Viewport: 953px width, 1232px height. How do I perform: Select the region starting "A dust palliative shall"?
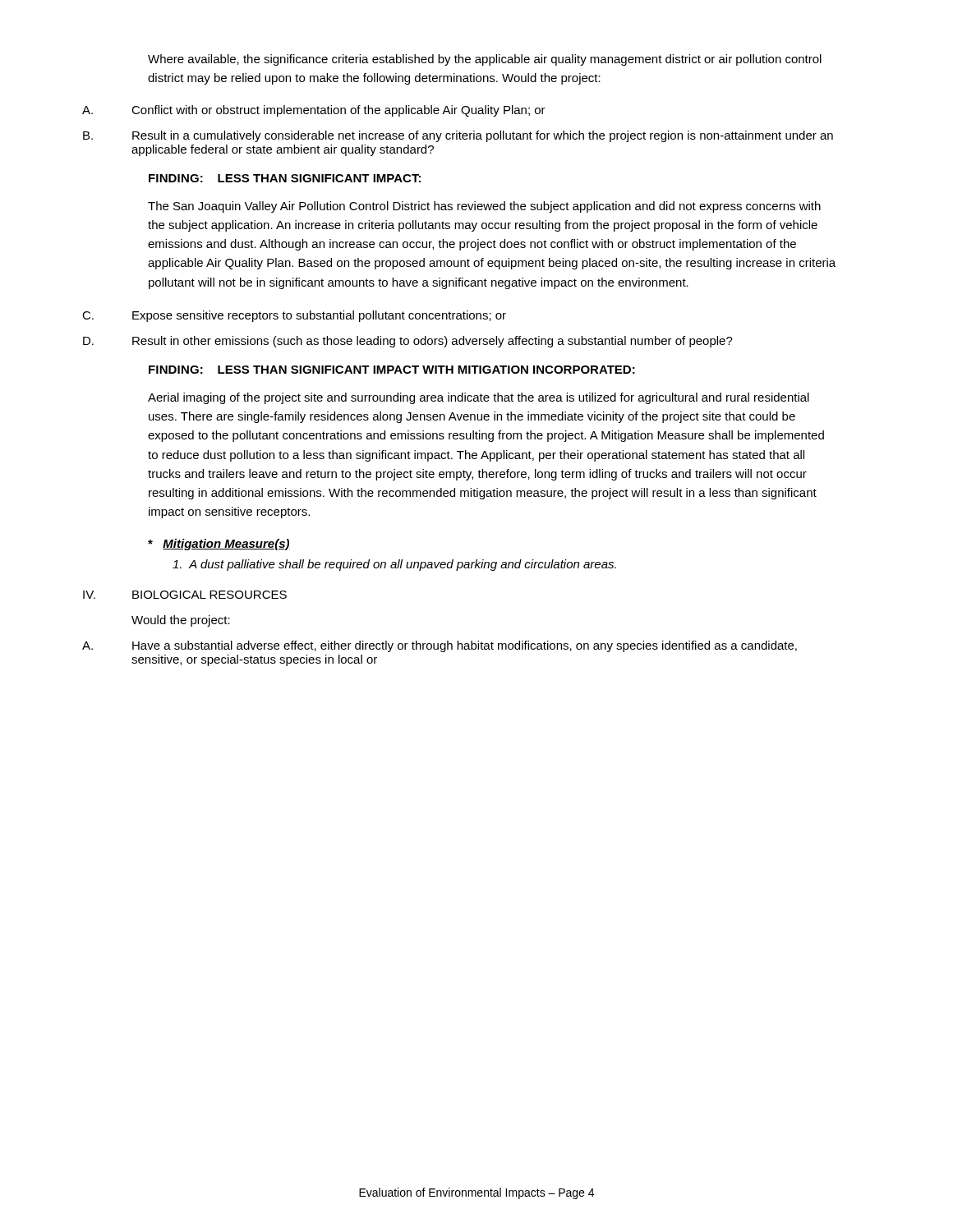point(395,563)
